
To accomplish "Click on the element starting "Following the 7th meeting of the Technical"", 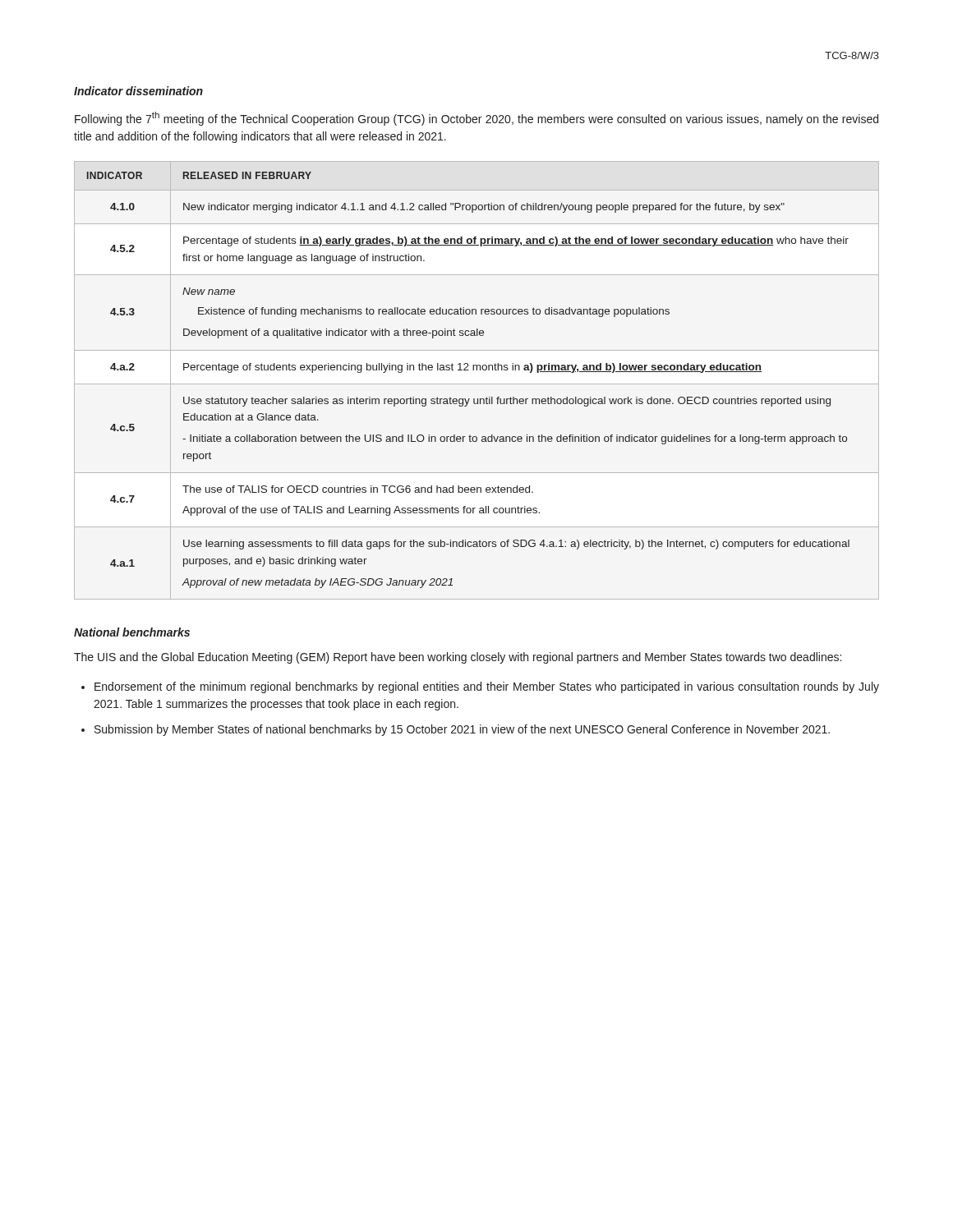I will (x=476, y=126).
